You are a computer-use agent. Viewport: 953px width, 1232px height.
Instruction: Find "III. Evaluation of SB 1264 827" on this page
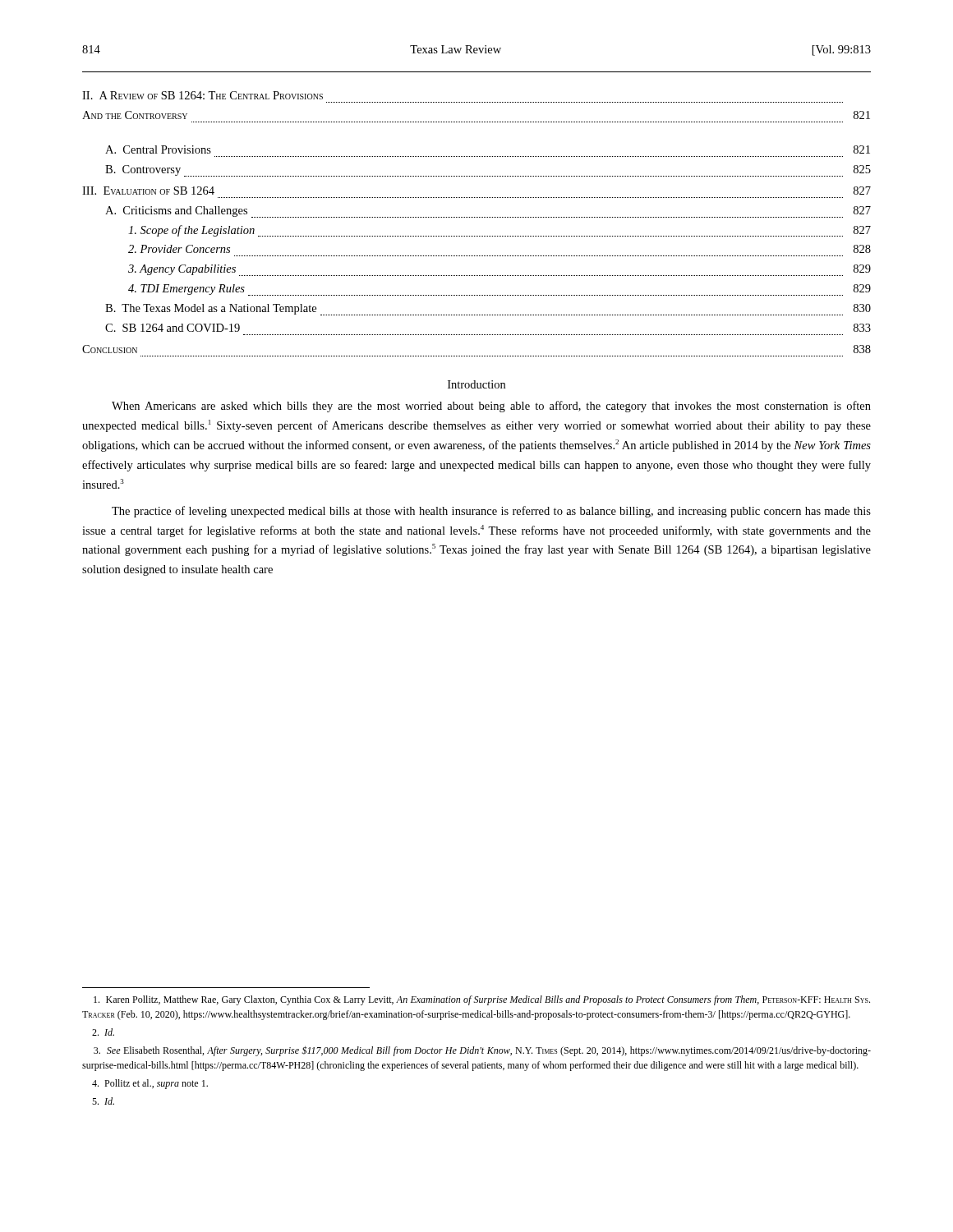(476, 191)
